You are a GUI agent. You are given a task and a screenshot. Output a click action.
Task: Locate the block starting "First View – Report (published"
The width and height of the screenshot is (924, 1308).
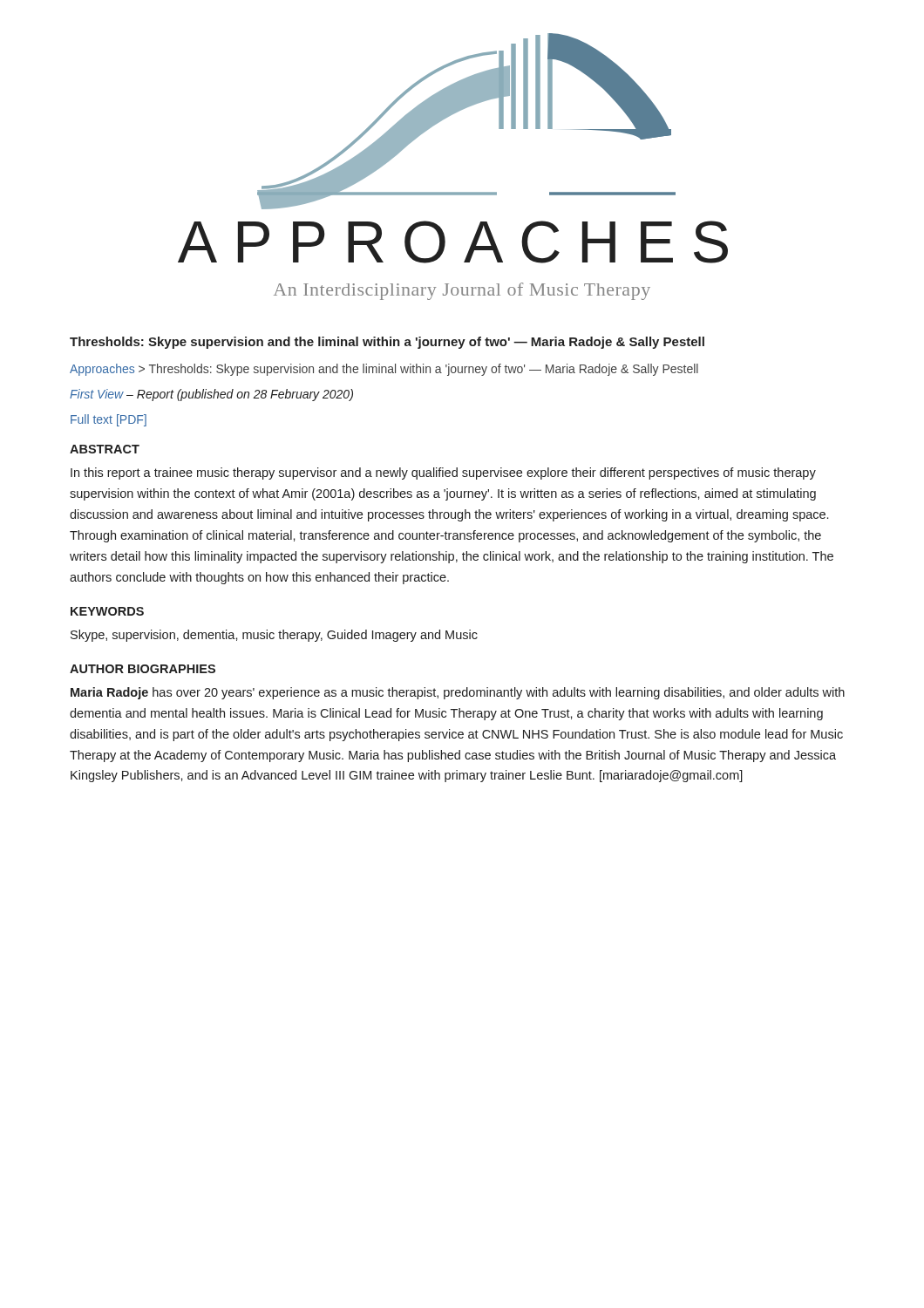coord(212,394)
